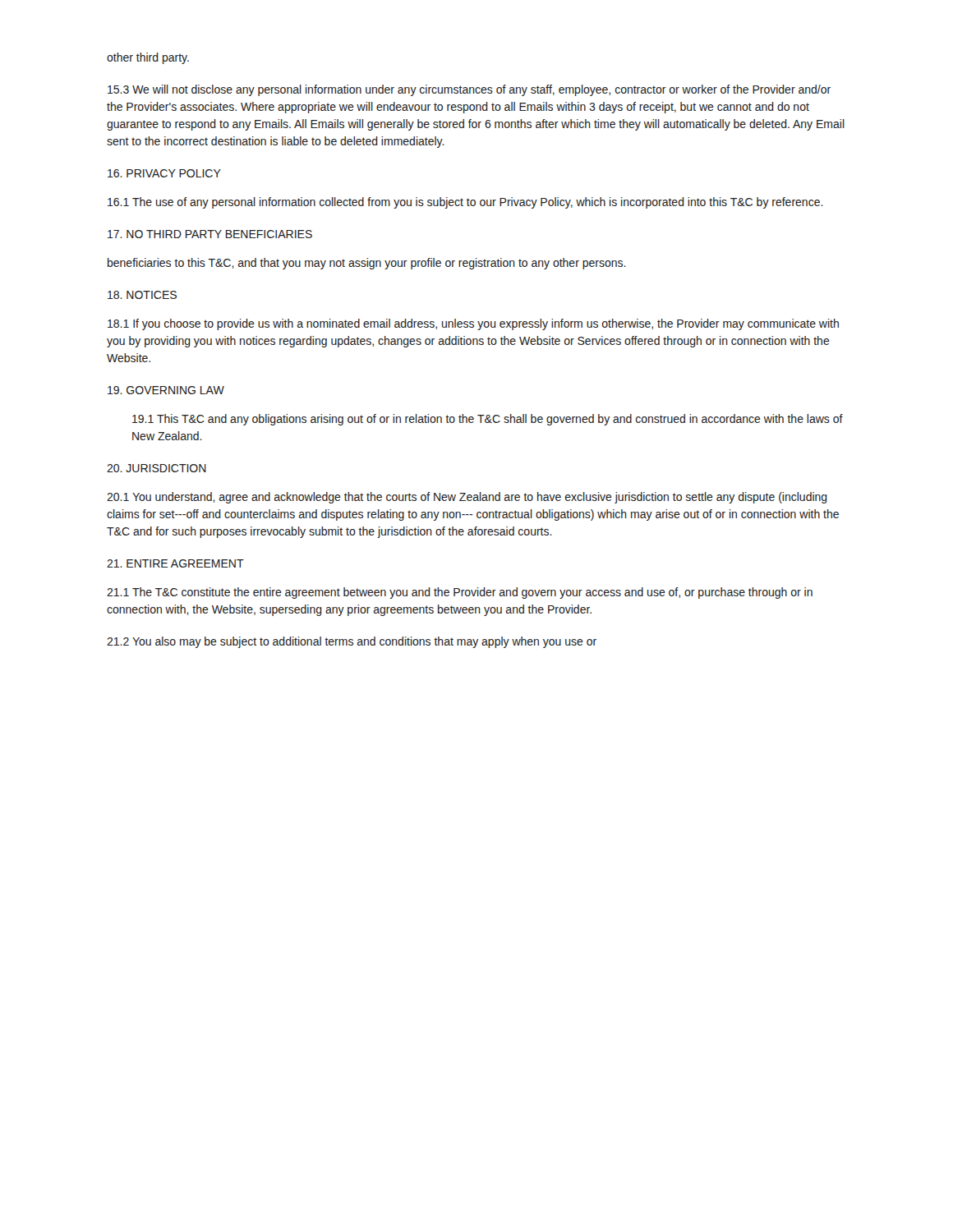
Task: Find the section header with the text "17. NO THIRD PARTY BENEFICIARIES"
Action: [210, 234]
